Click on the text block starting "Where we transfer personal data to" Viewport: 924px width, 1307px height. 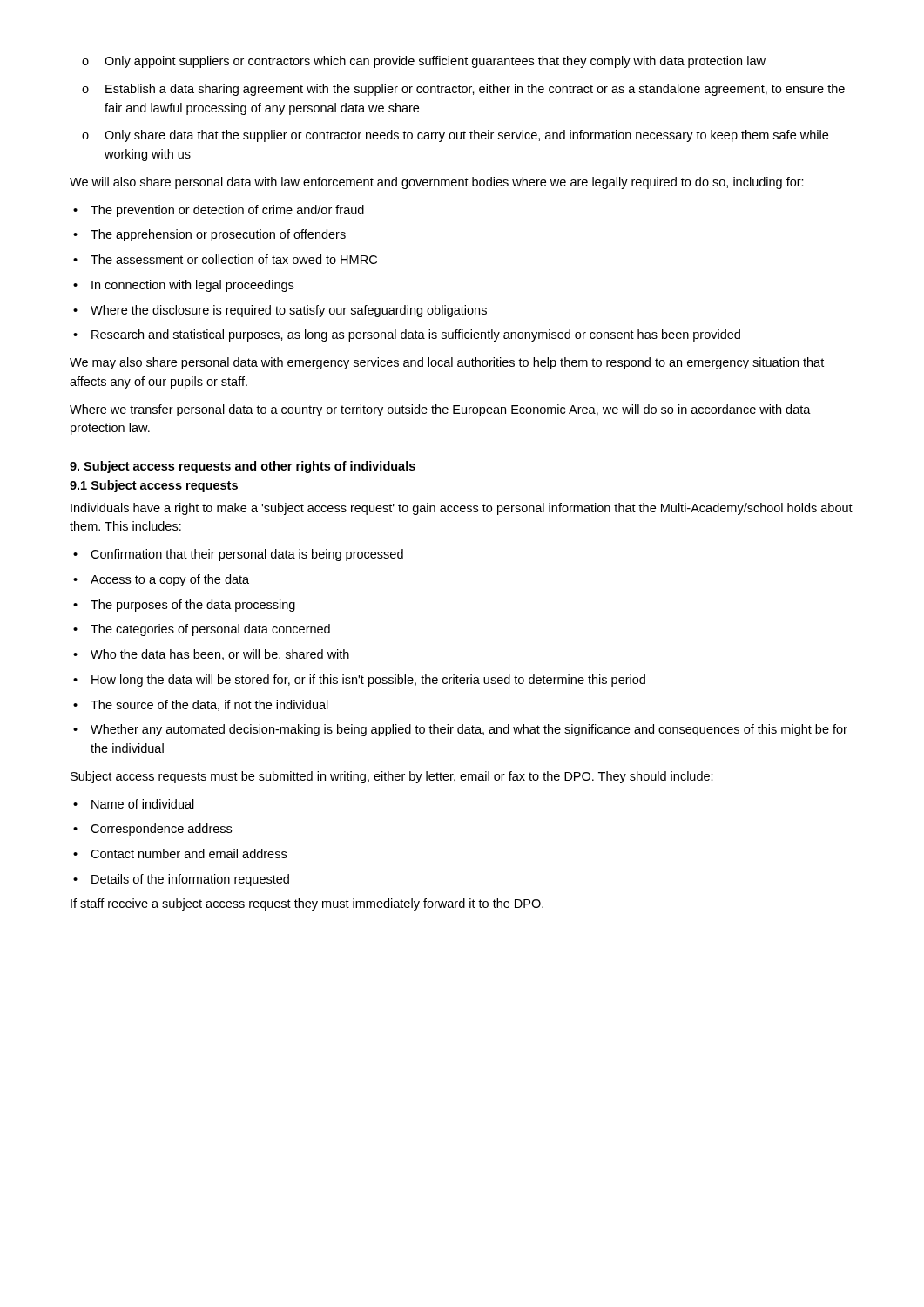click(440, 419)
